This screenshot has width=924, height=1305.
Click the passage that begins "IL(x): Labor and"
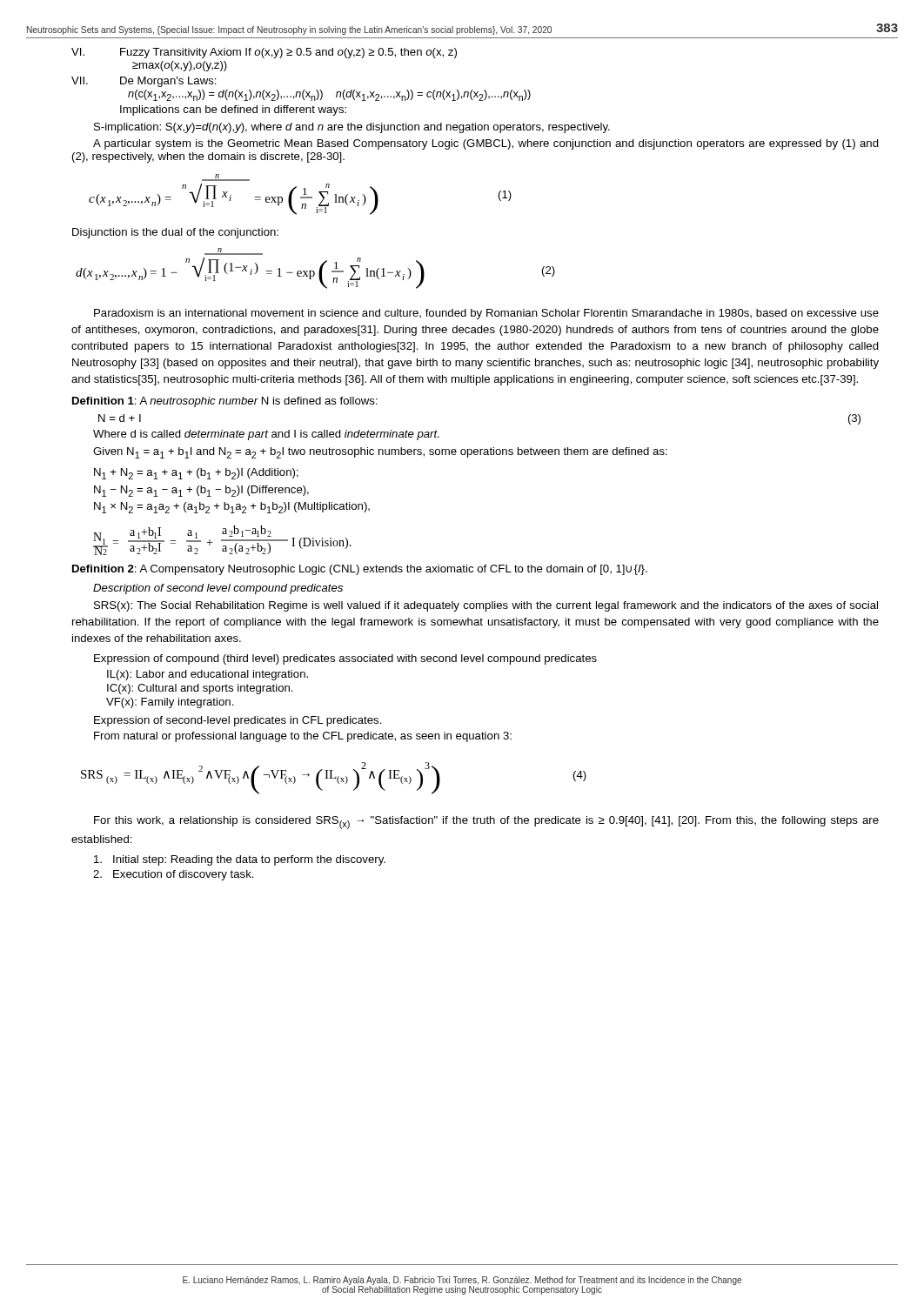click(x=208, y=673)
